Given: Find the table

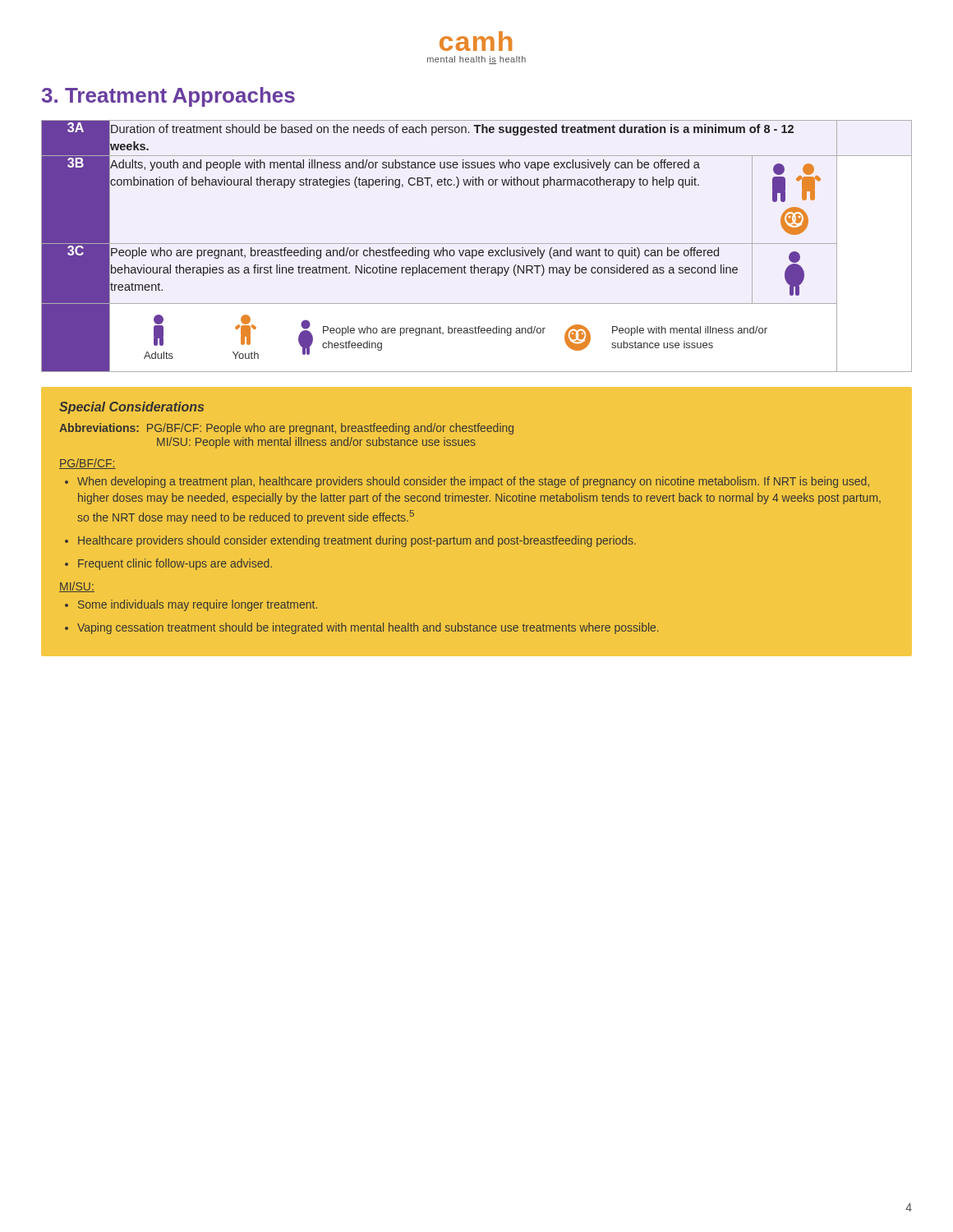Looking at the screenshot, I should click(x=476, y=246).
